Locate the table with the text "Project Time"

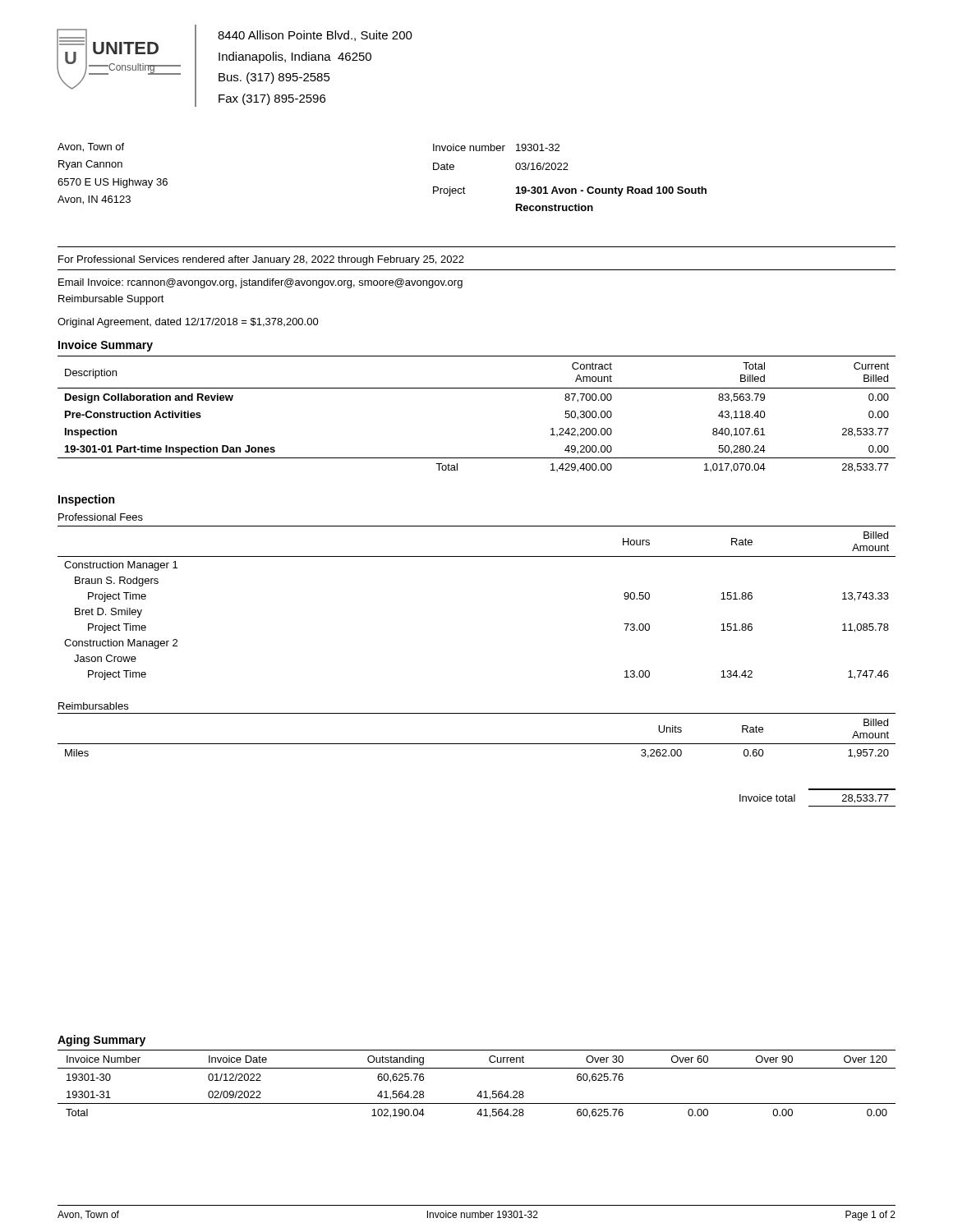tap(476, 603)
